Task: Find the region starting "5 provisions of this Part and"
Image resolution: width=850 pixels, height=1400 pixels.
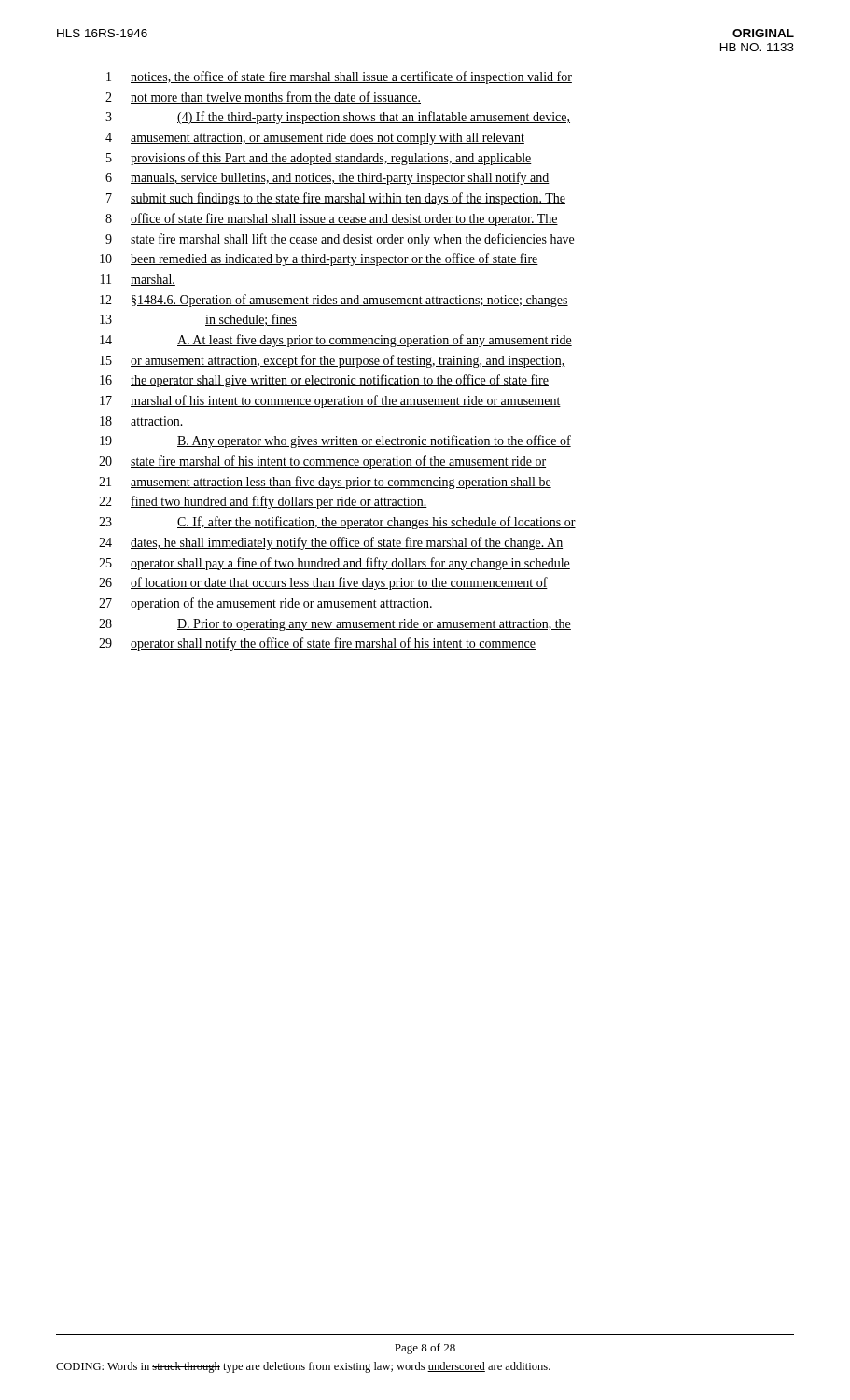Action: (x=425, y=158)
